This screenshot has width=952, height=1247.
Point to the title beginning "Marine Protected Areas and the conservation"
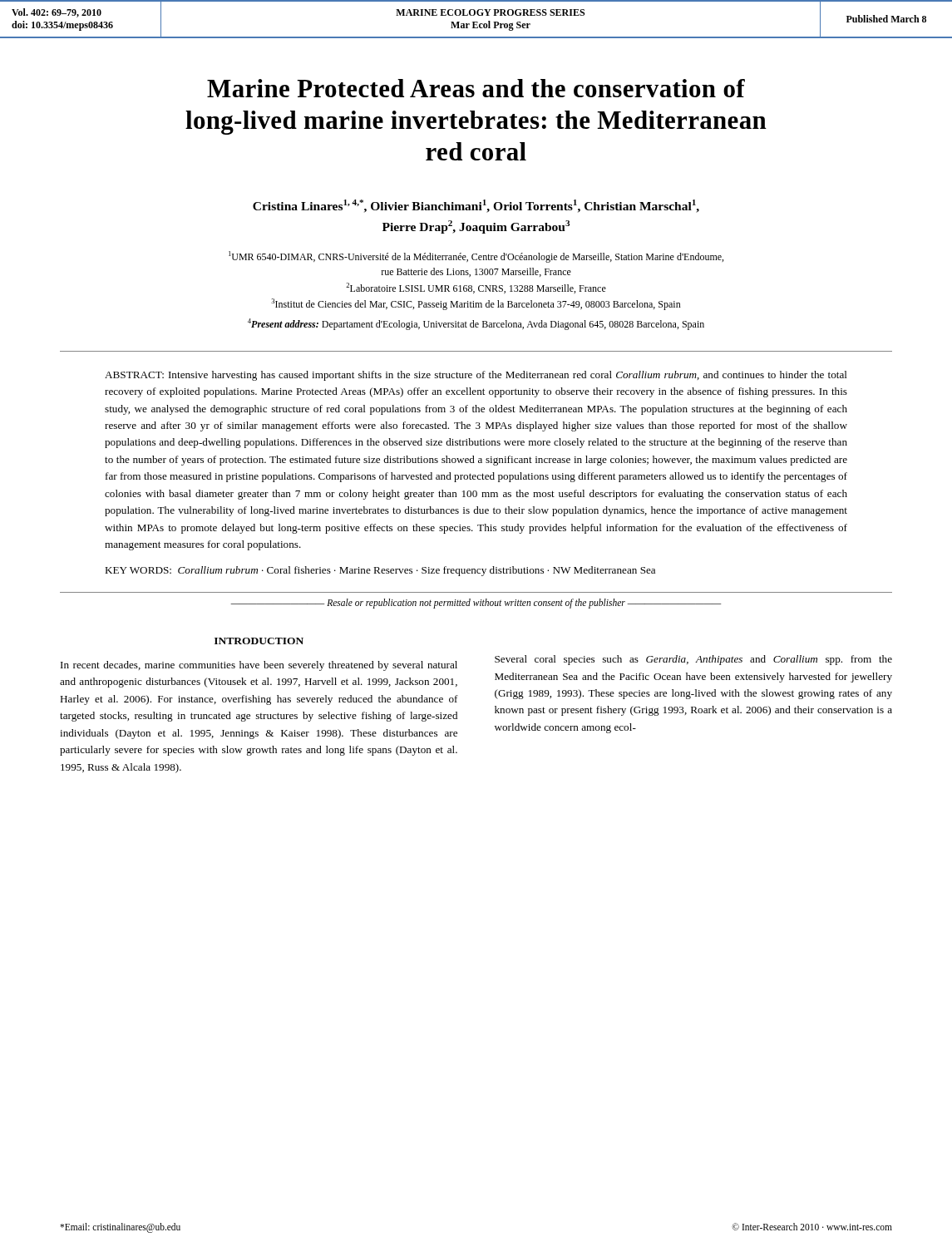tap(476, 120)
